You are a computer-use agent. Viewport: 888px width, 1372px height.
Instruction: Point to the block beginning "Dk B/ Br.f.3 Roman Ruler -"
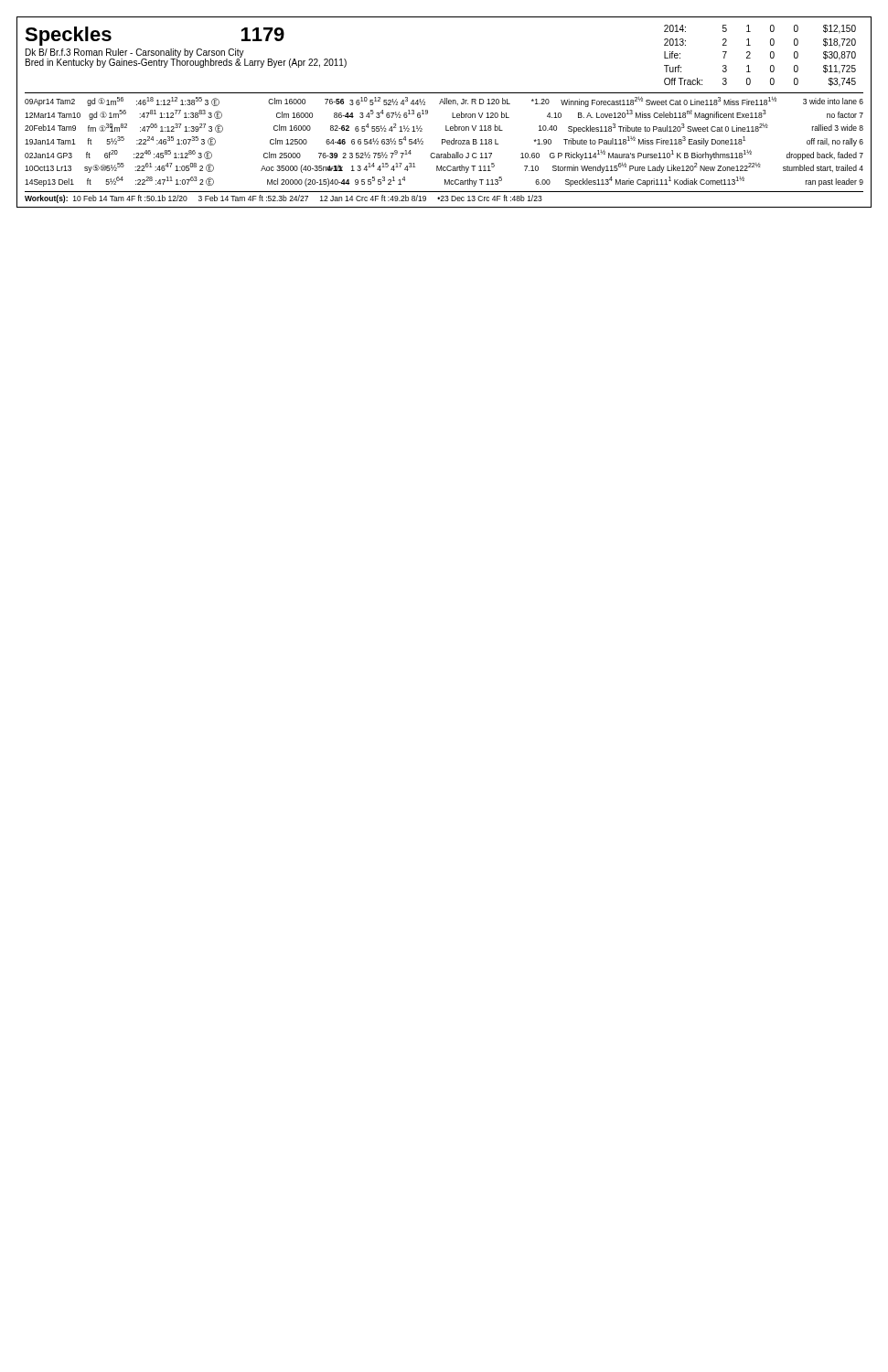click(134, 53)
